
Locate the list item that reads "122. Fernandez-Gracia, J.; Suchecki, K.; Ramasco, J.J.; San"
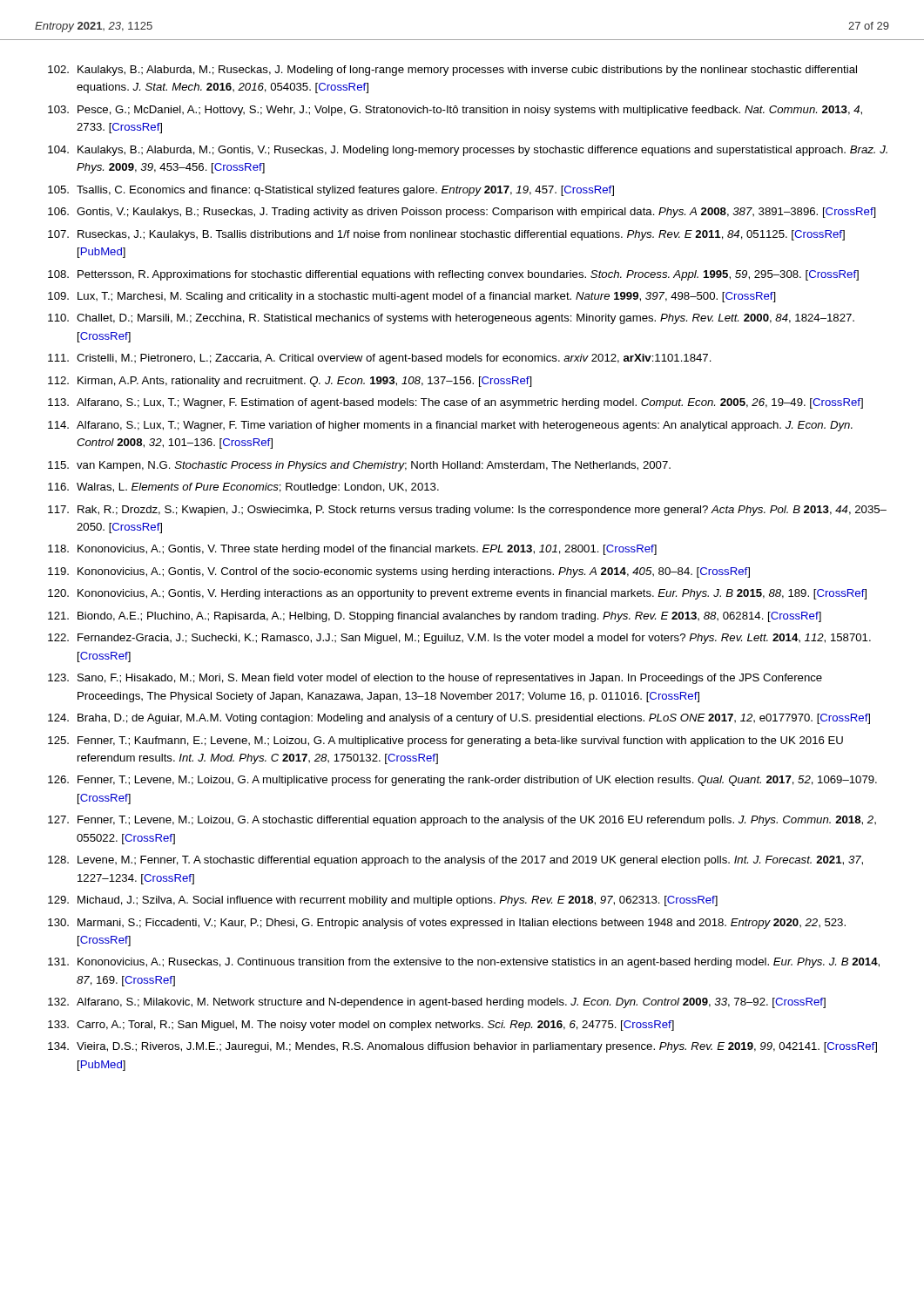[x=462, y=647]
